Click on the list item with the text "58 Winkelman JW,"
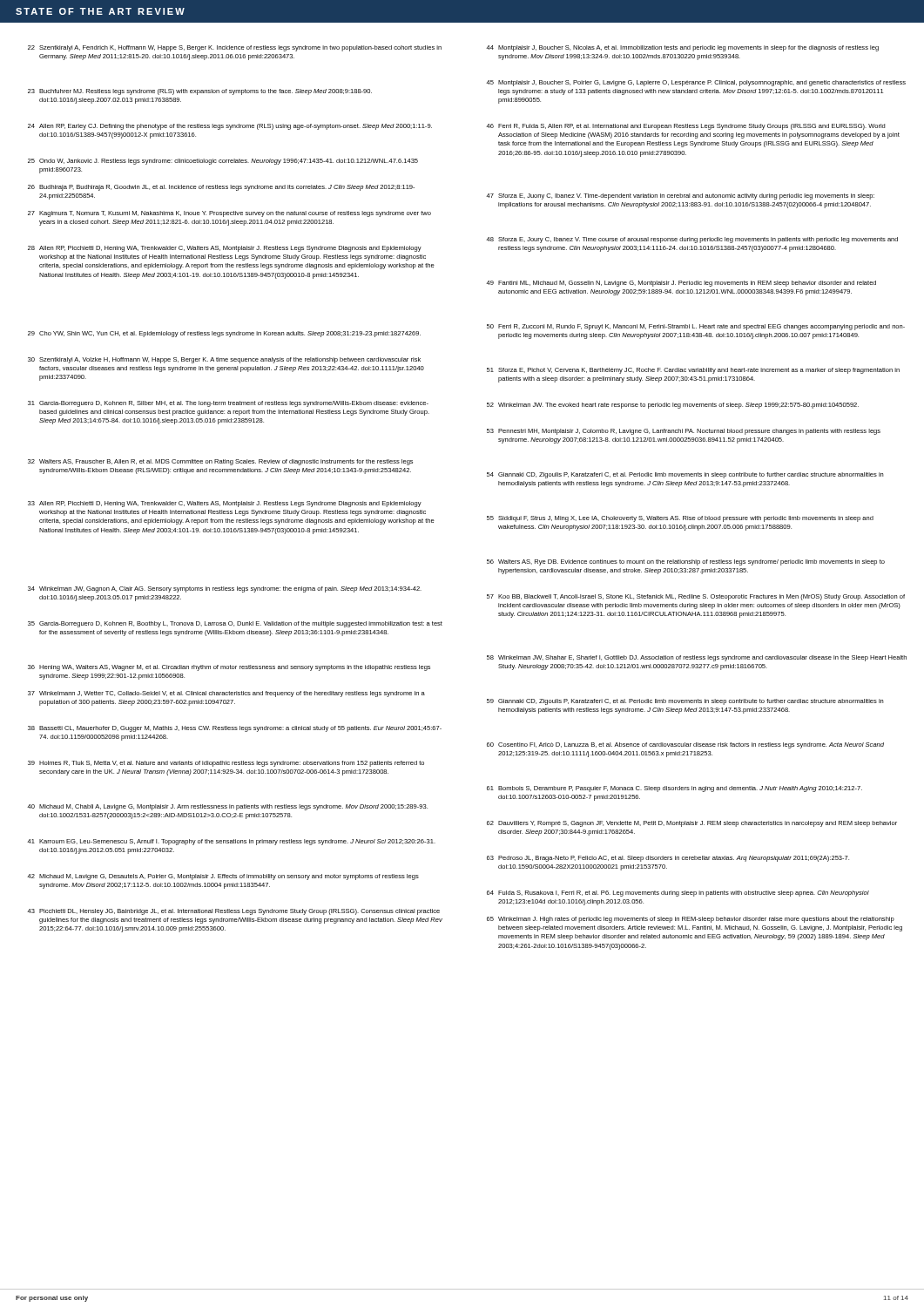Viewport: 924px width, 1307px height. [691, 662]
